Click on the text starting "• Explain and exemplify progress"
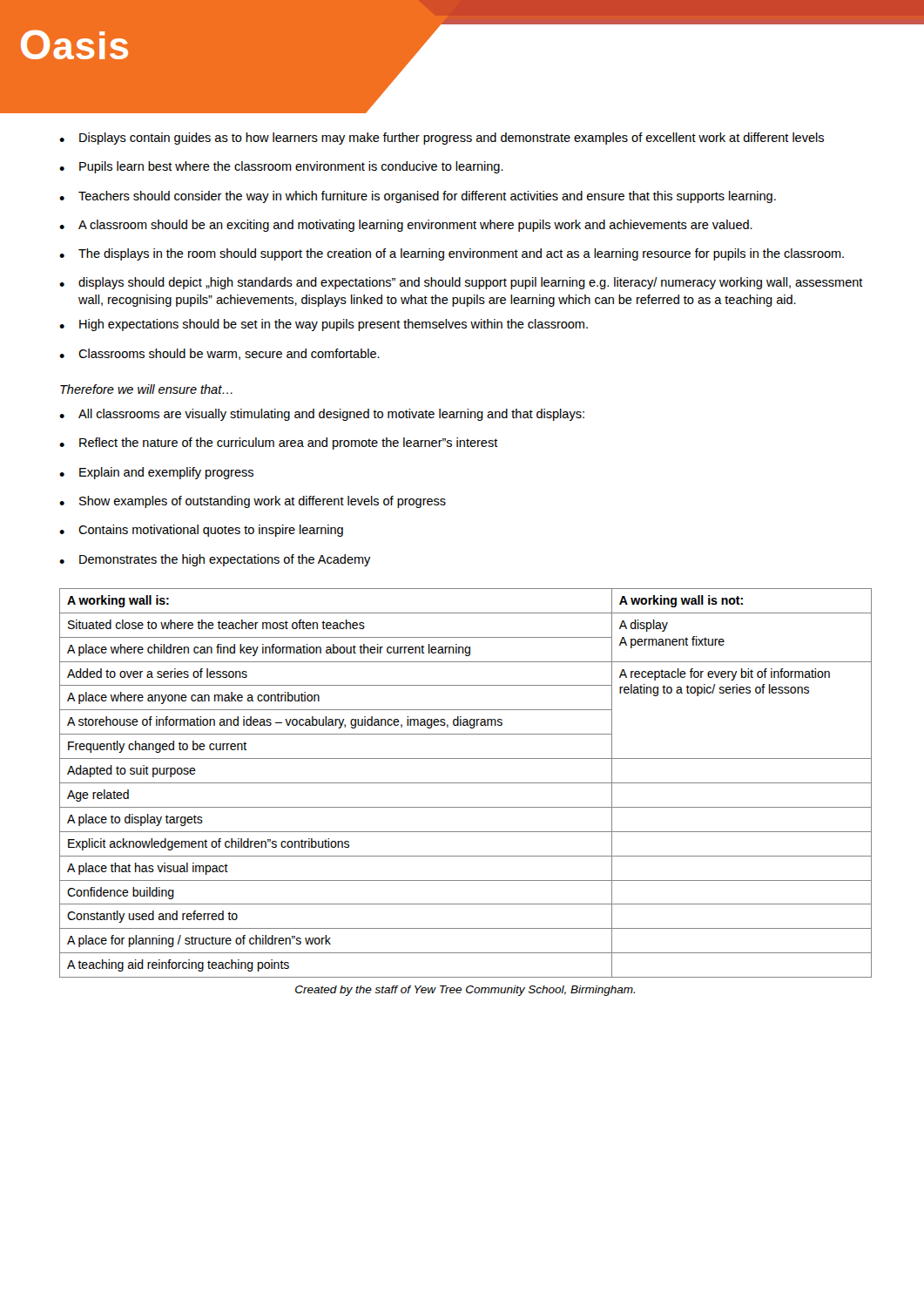The height and width of the screenshot is (1307, 924). pos(157,474)
